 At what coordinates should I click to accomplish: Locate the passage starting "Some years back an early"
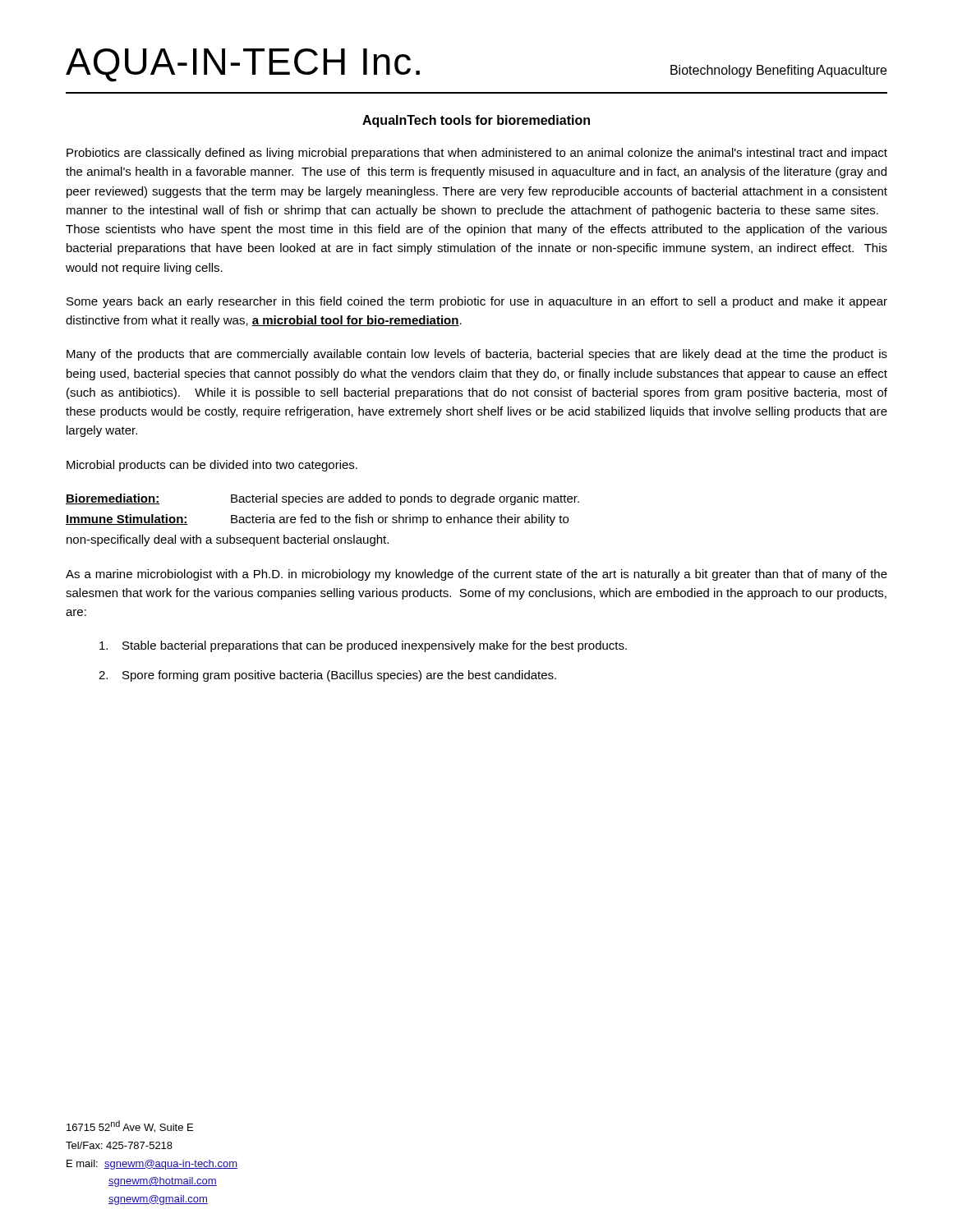476,310
